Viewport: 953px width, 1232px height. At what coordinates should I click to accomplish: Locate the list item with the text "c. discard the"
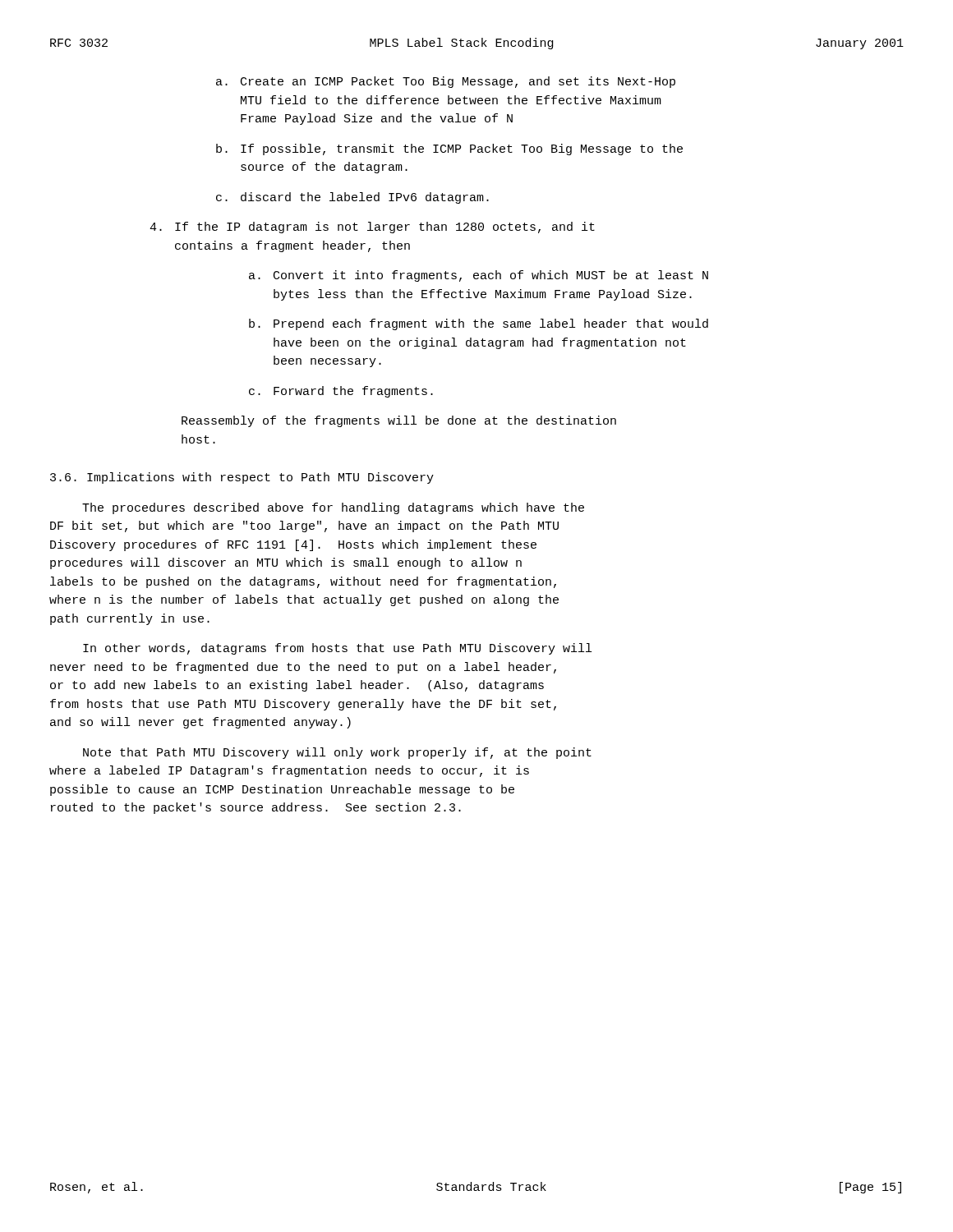click(x=352, y=198)
